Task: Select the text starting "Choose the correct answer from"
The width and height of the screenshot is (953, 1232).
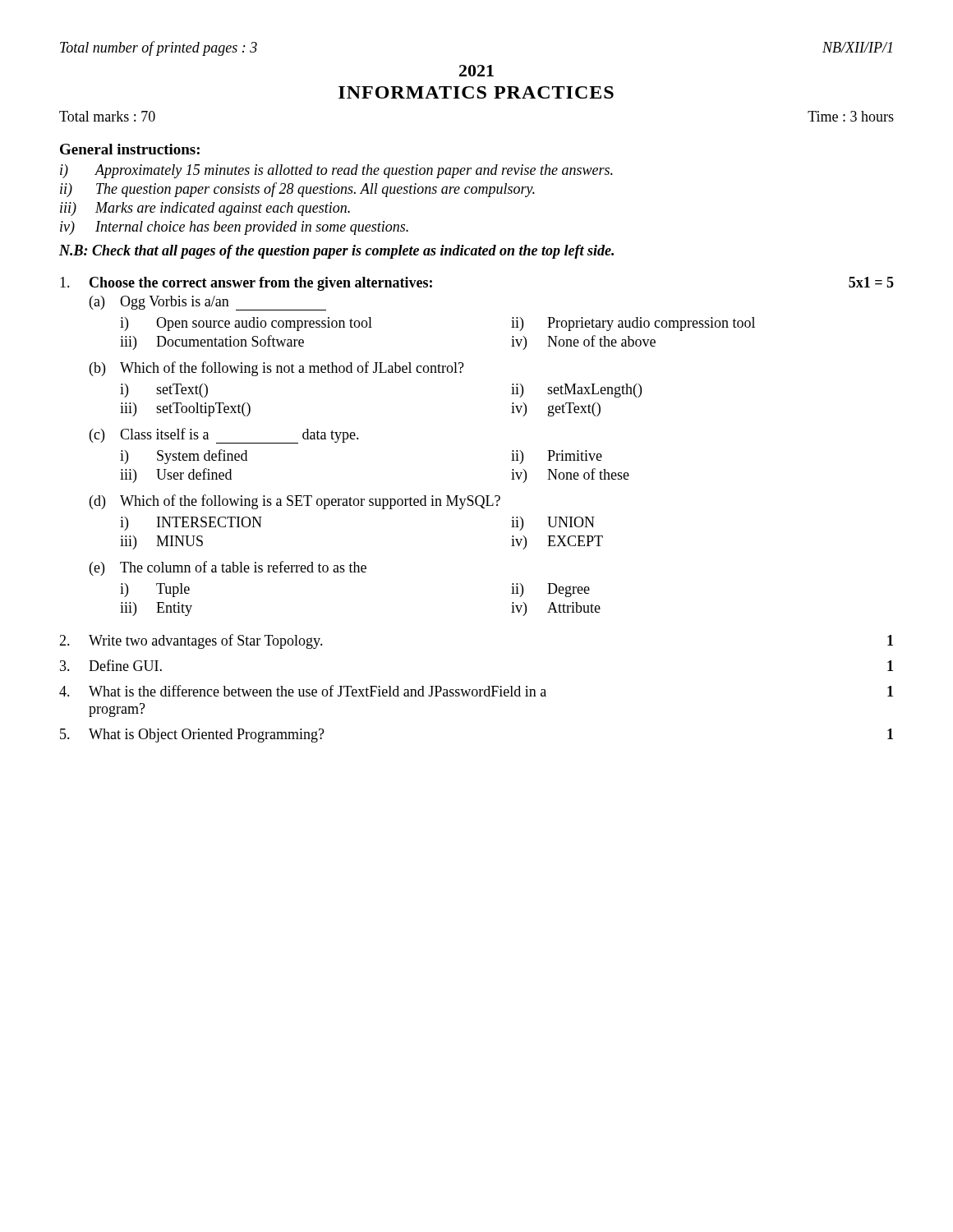Action: point(249,284)
